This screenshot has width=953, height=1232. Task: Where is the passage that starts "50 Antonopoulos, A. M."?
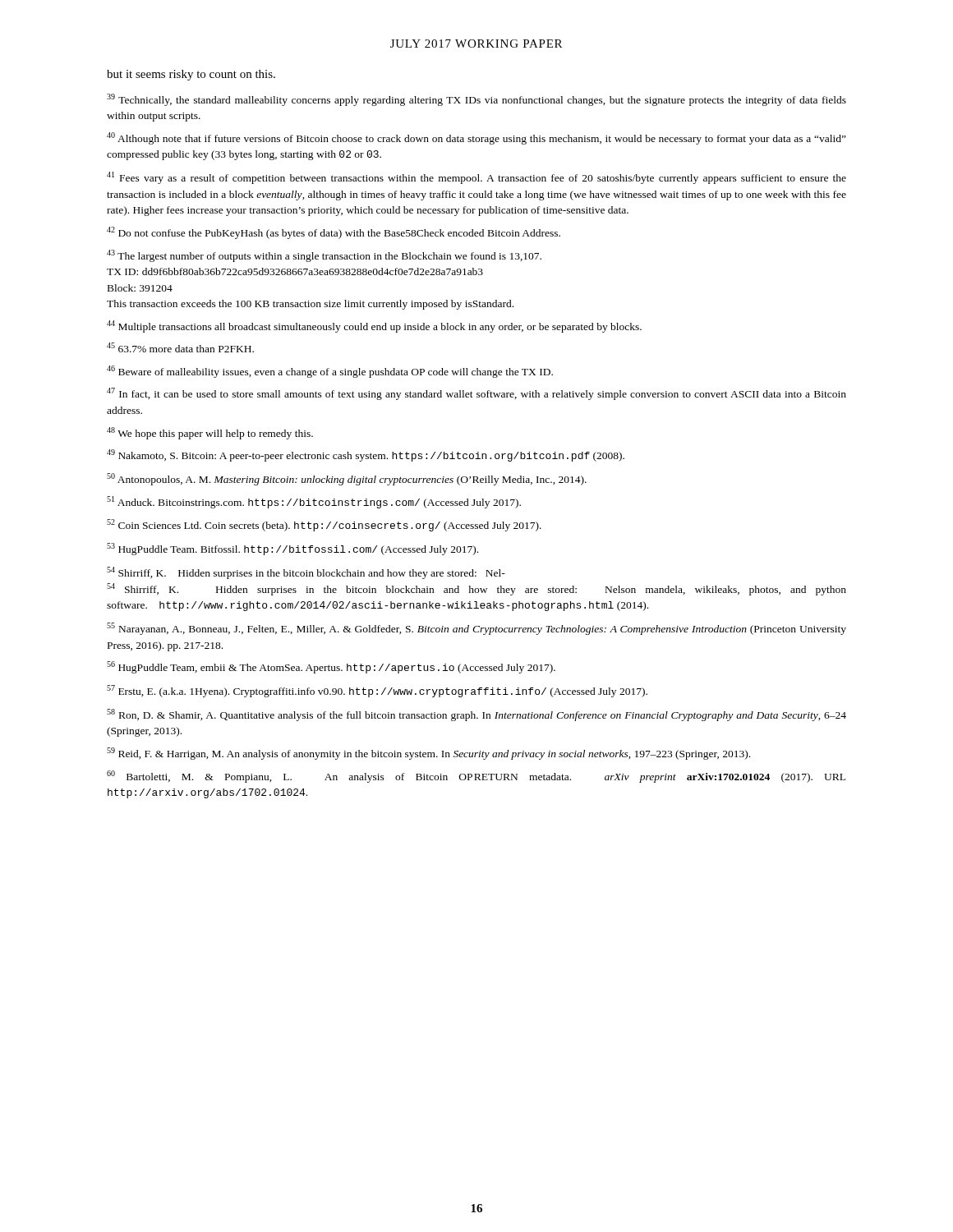(x=347, y=478)
